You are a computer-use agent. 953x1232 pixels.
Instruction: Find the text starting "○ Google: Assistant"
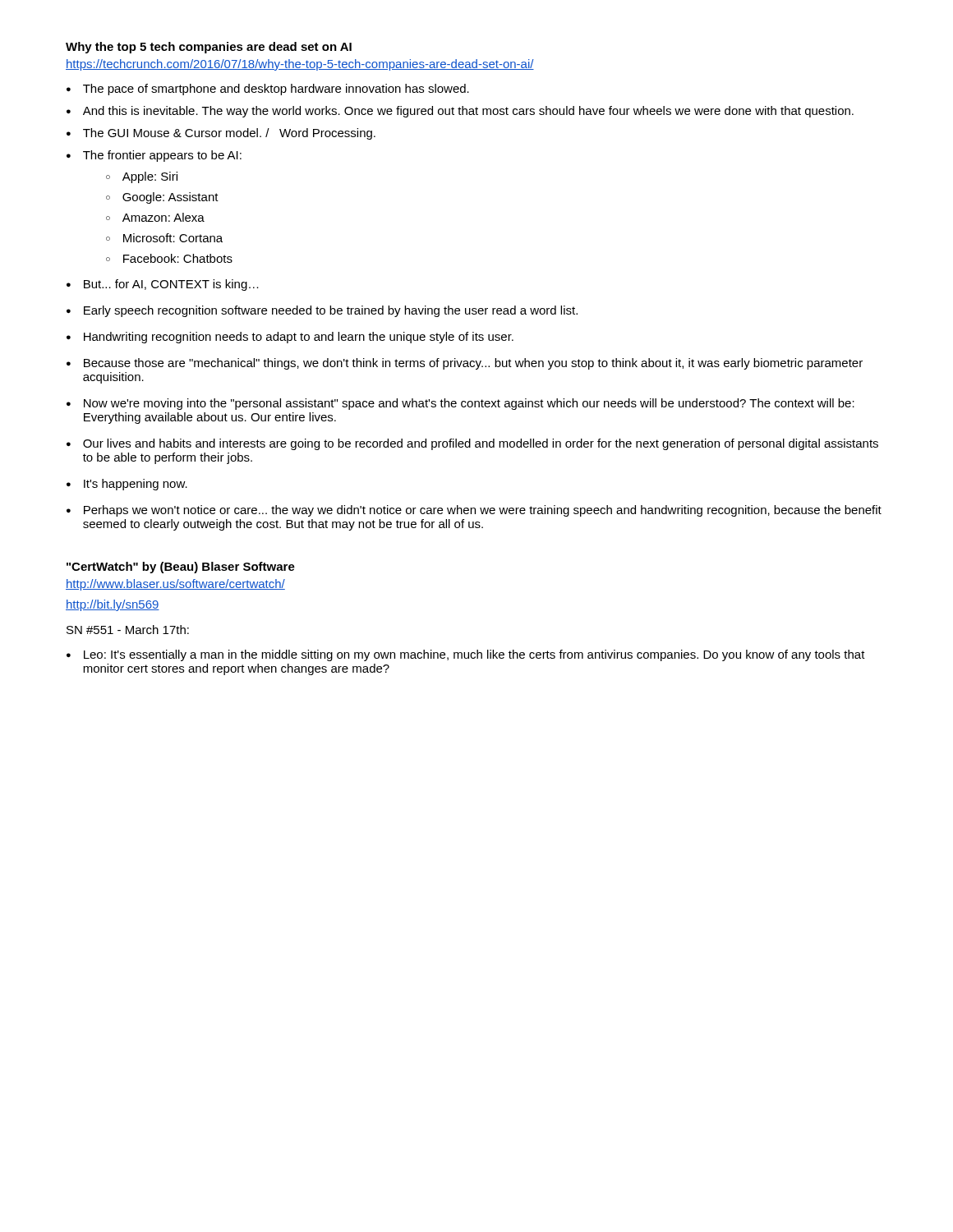coord(162,198)
